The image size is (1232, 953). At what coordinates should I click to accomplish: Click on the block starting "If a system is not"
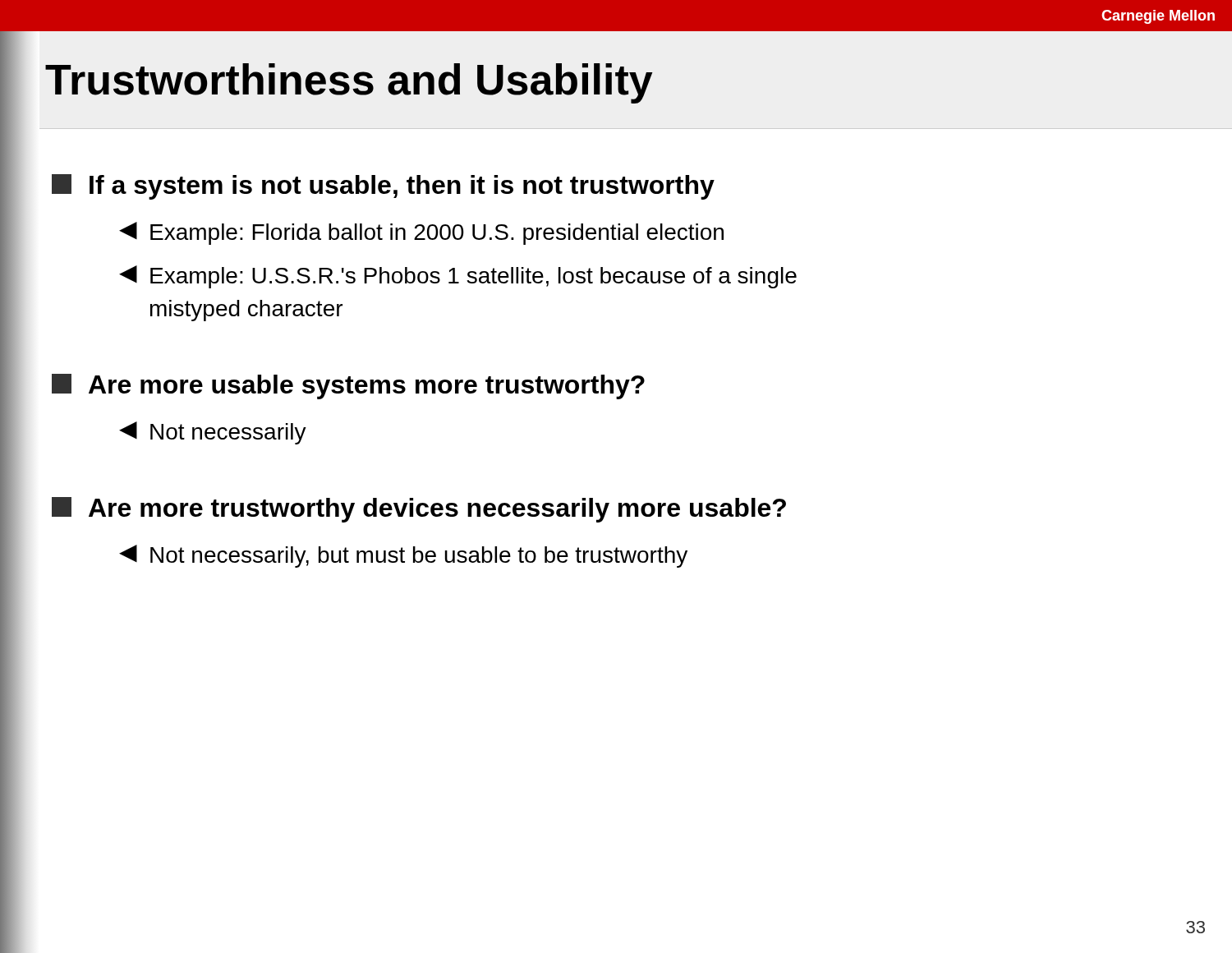point(383,185)
